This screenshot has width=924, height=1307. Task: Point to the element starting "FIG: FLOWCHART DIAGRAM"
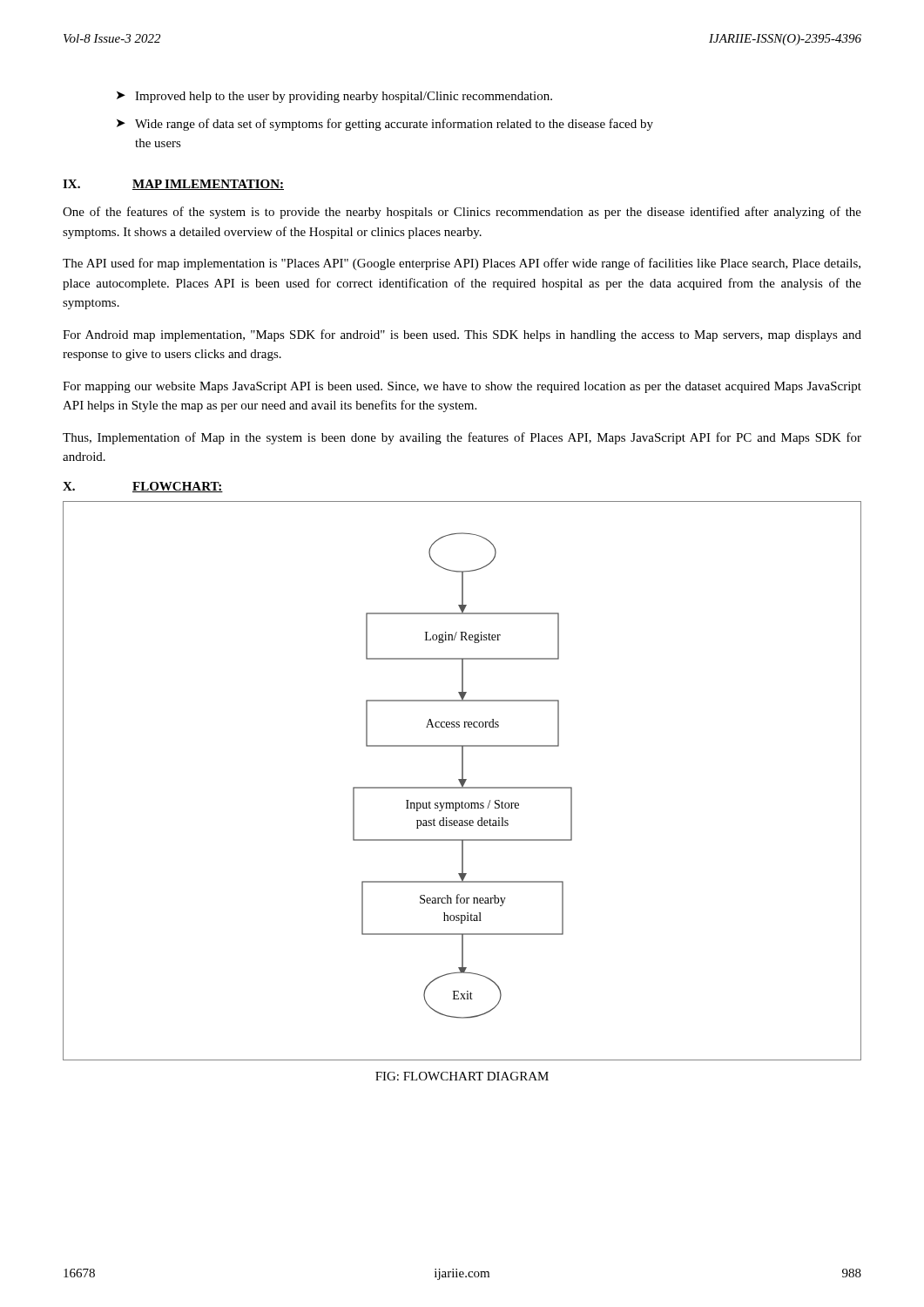click(x=462, y=1076)
